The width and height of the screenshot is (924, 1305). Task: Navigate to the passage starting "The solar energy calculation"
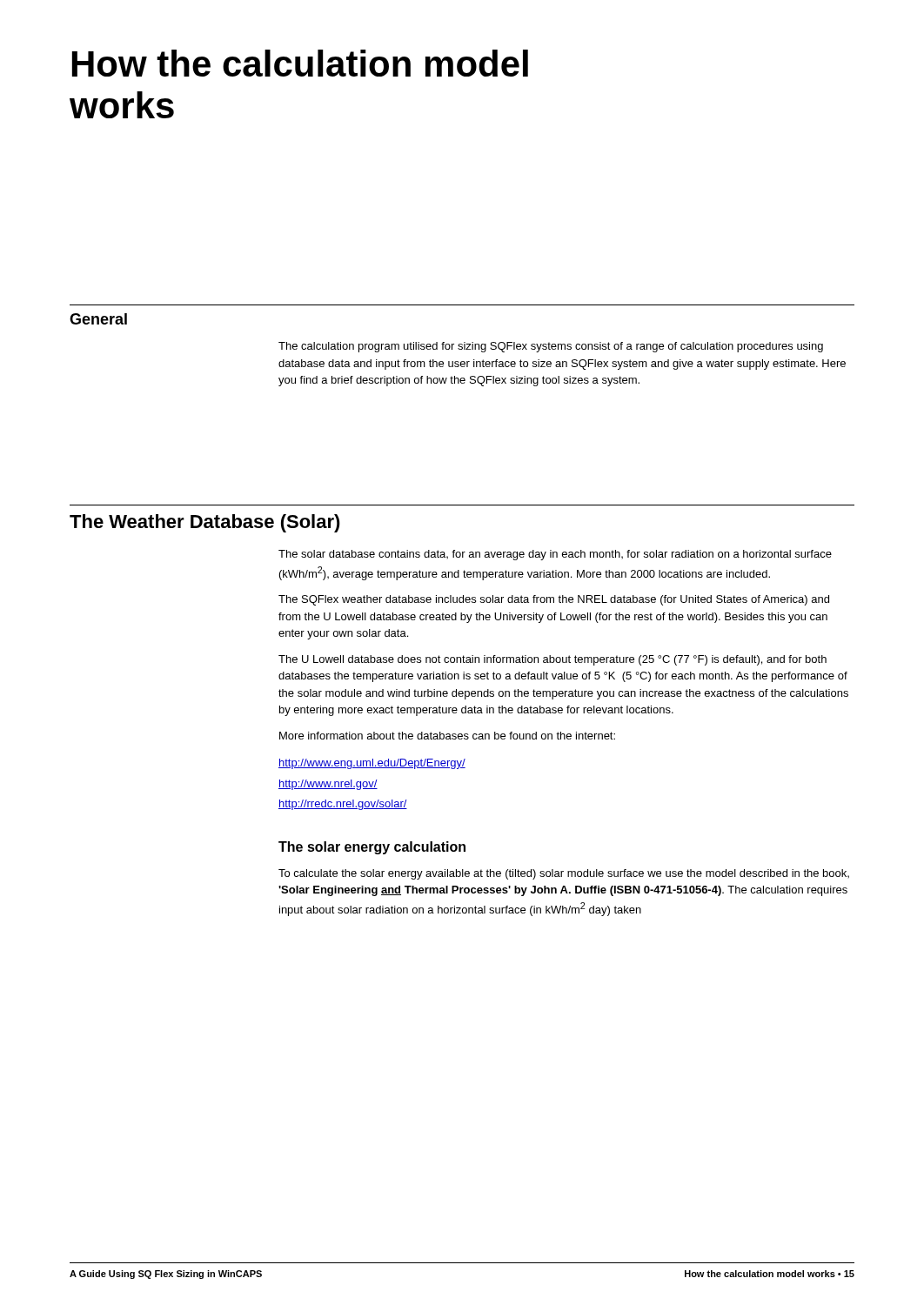click(x=372, y=847)
